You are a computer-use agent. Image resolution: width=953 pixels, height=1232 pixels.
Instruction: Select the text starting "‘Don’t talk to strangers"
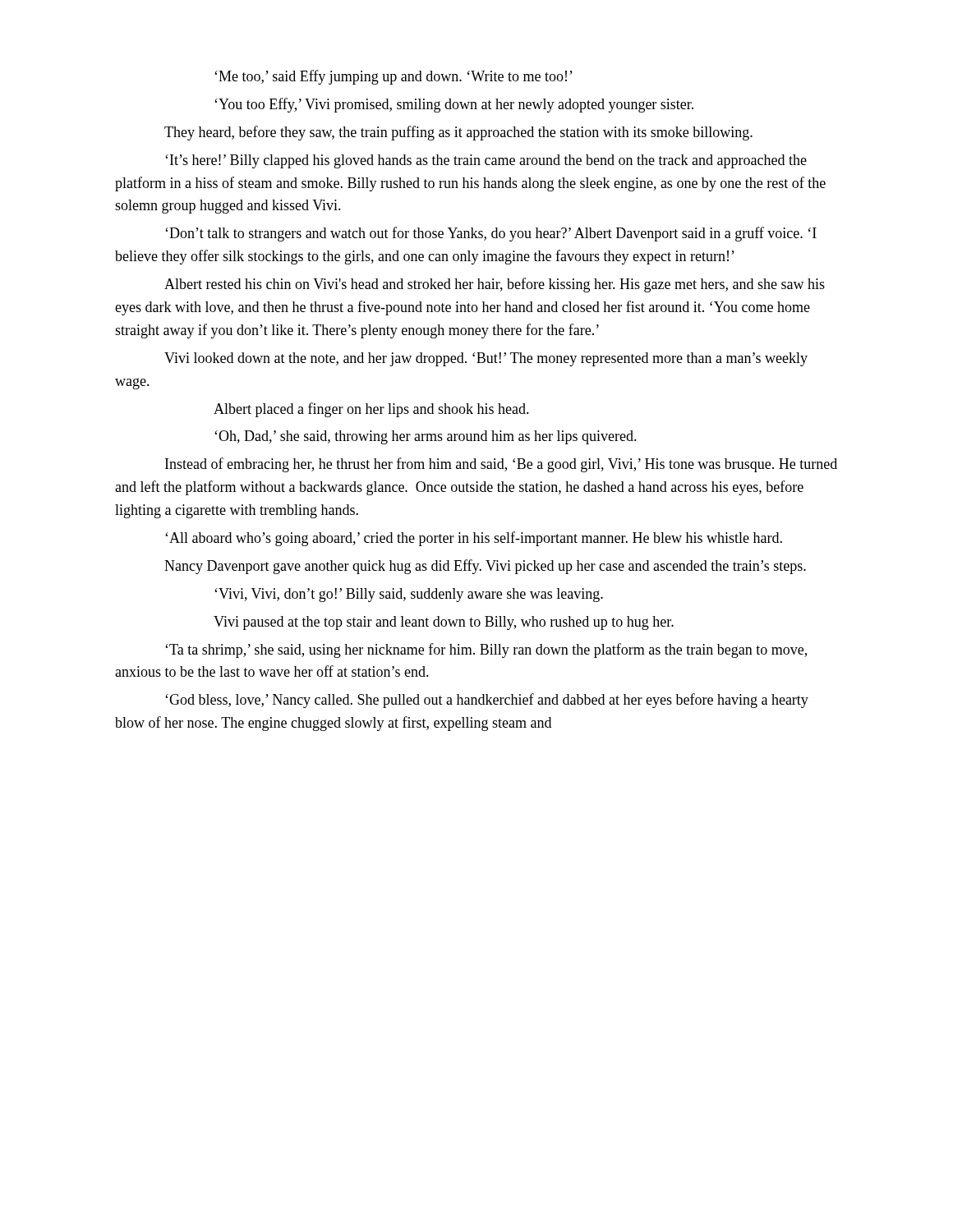[x=466, y=245]
